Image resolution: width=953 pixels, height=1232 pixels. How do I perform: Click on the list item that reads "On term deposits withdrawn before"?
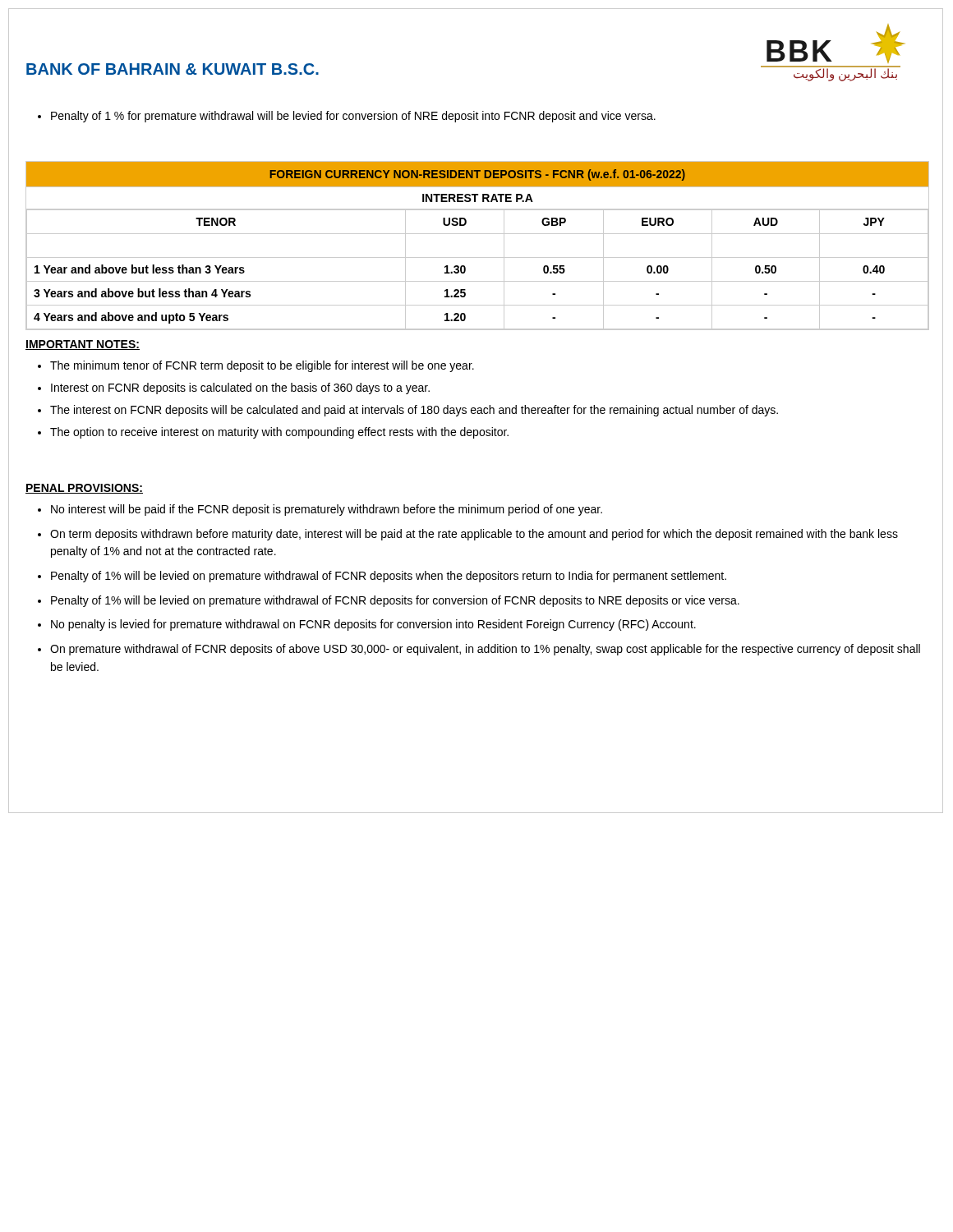pyautogui.click(x=474, y=543)
